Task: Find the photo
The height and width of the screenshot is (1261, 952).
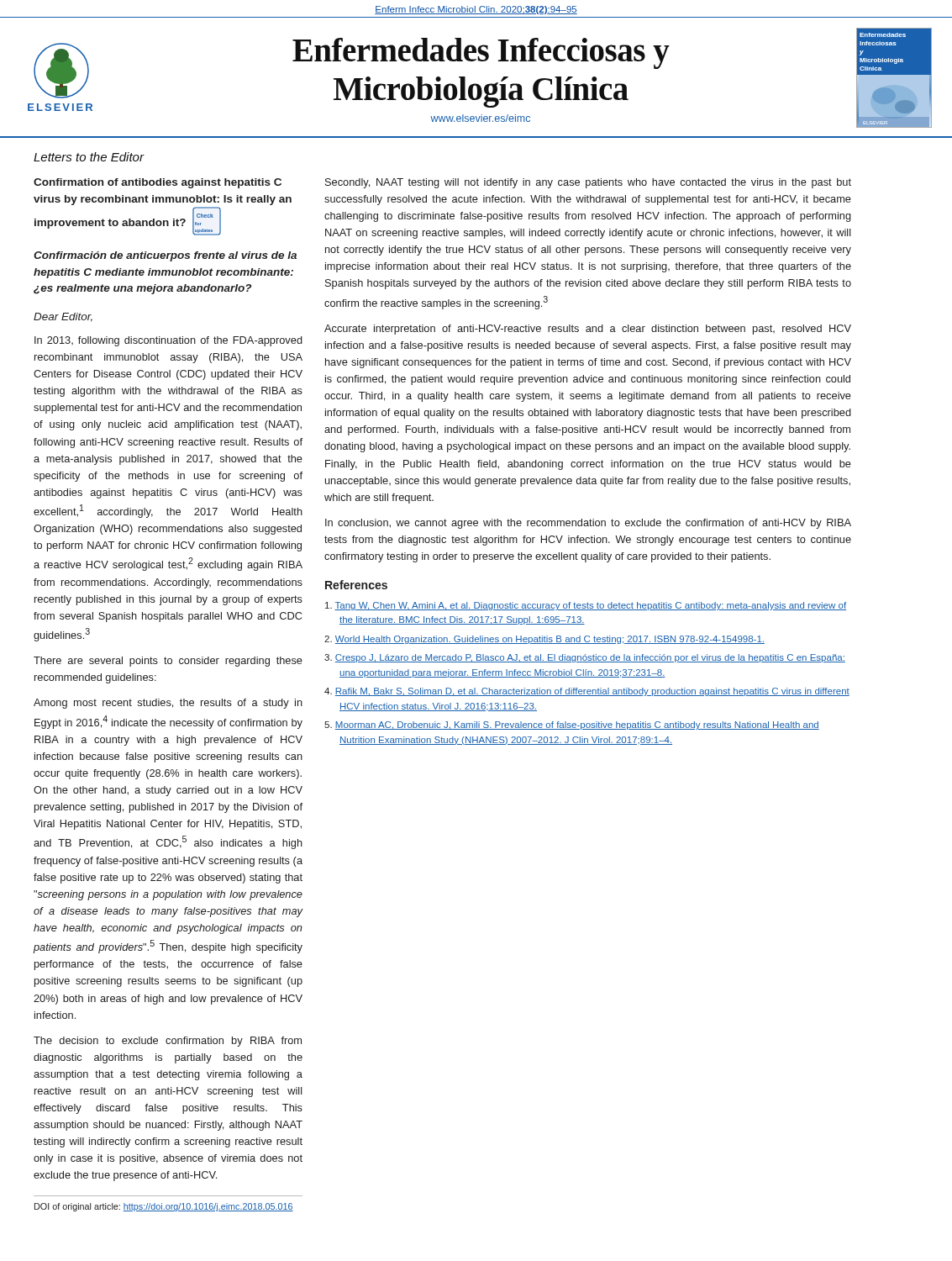Action: (894, 78)
